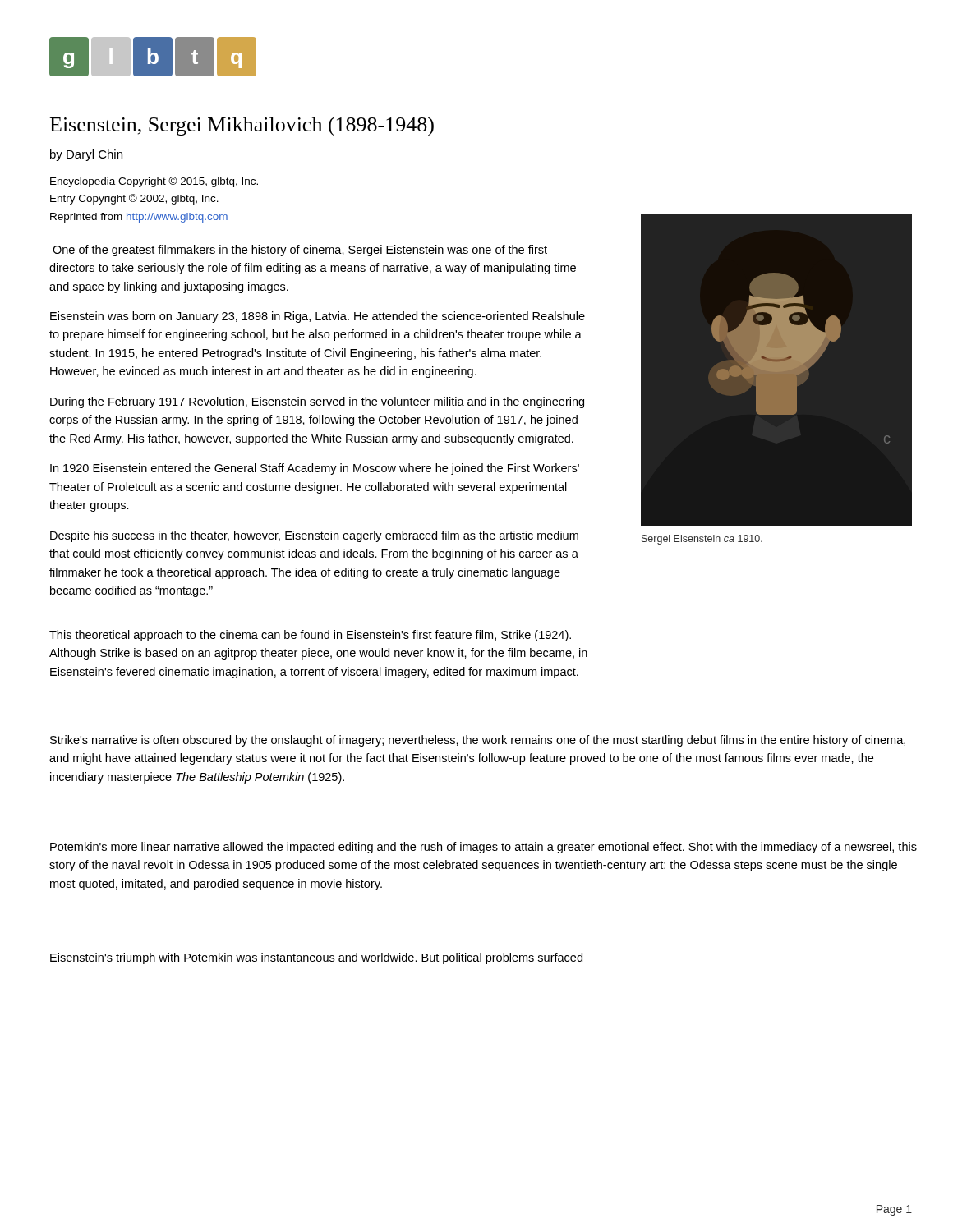Find the photo
Image resolution: width=953 pixels, height=1232 pixels.
tap(780, 371)
